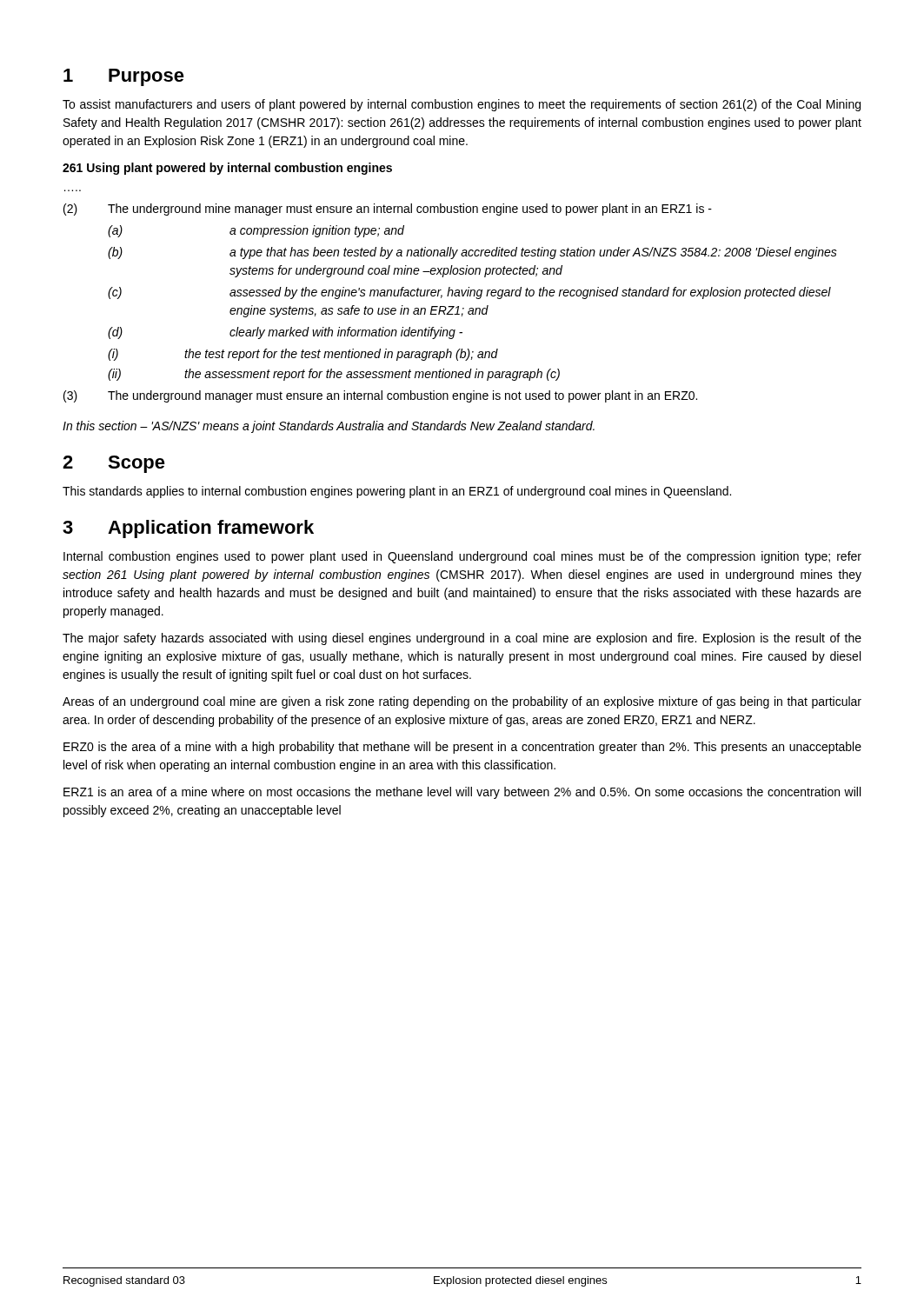This screenshot has height=1304, width=924.
Task: Click on the block starting "261 Using plant powered by"
Action: pos(228,168)
